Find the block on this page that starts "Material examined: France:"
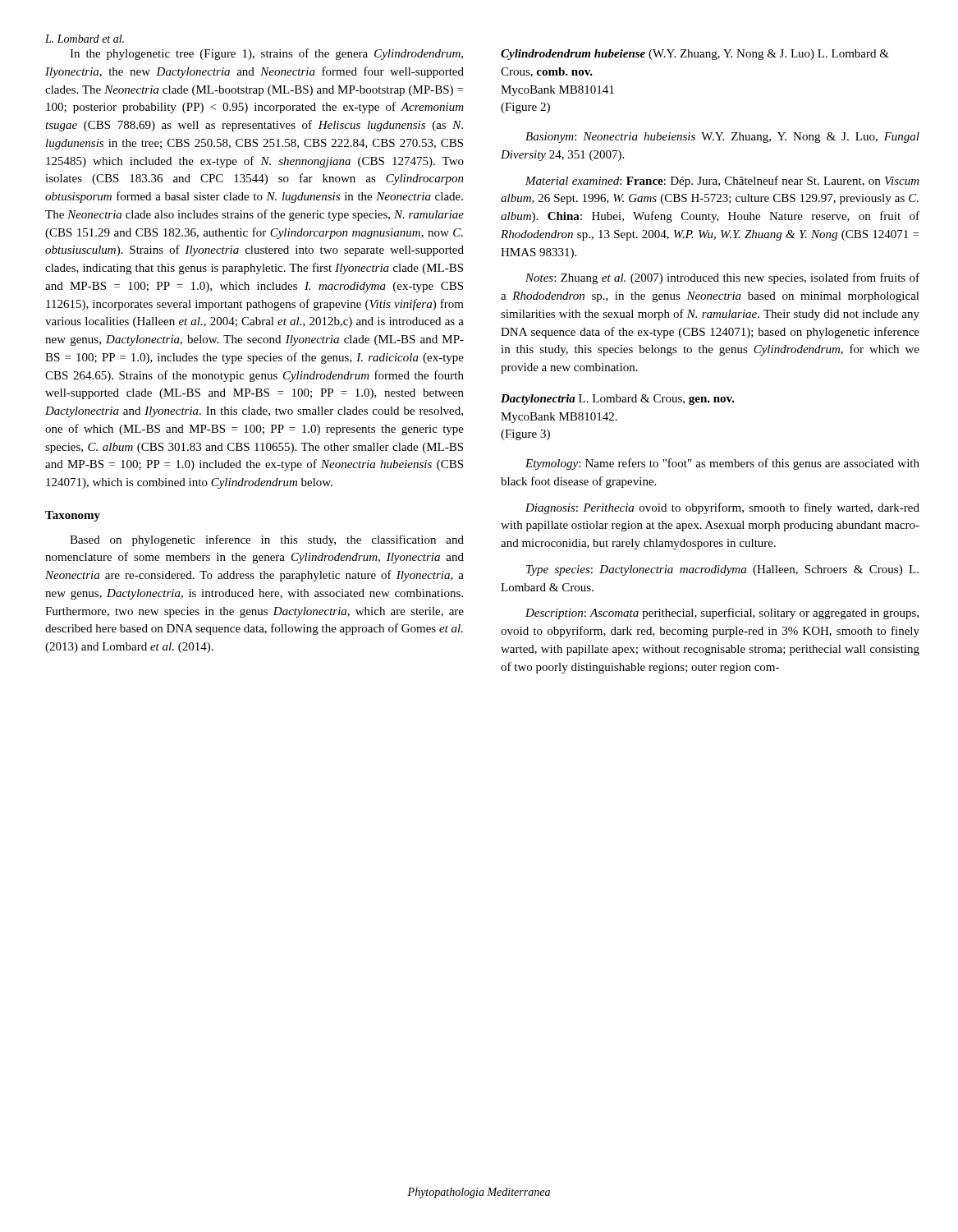This screenshot has width=958, height=1232. (710, 217)
